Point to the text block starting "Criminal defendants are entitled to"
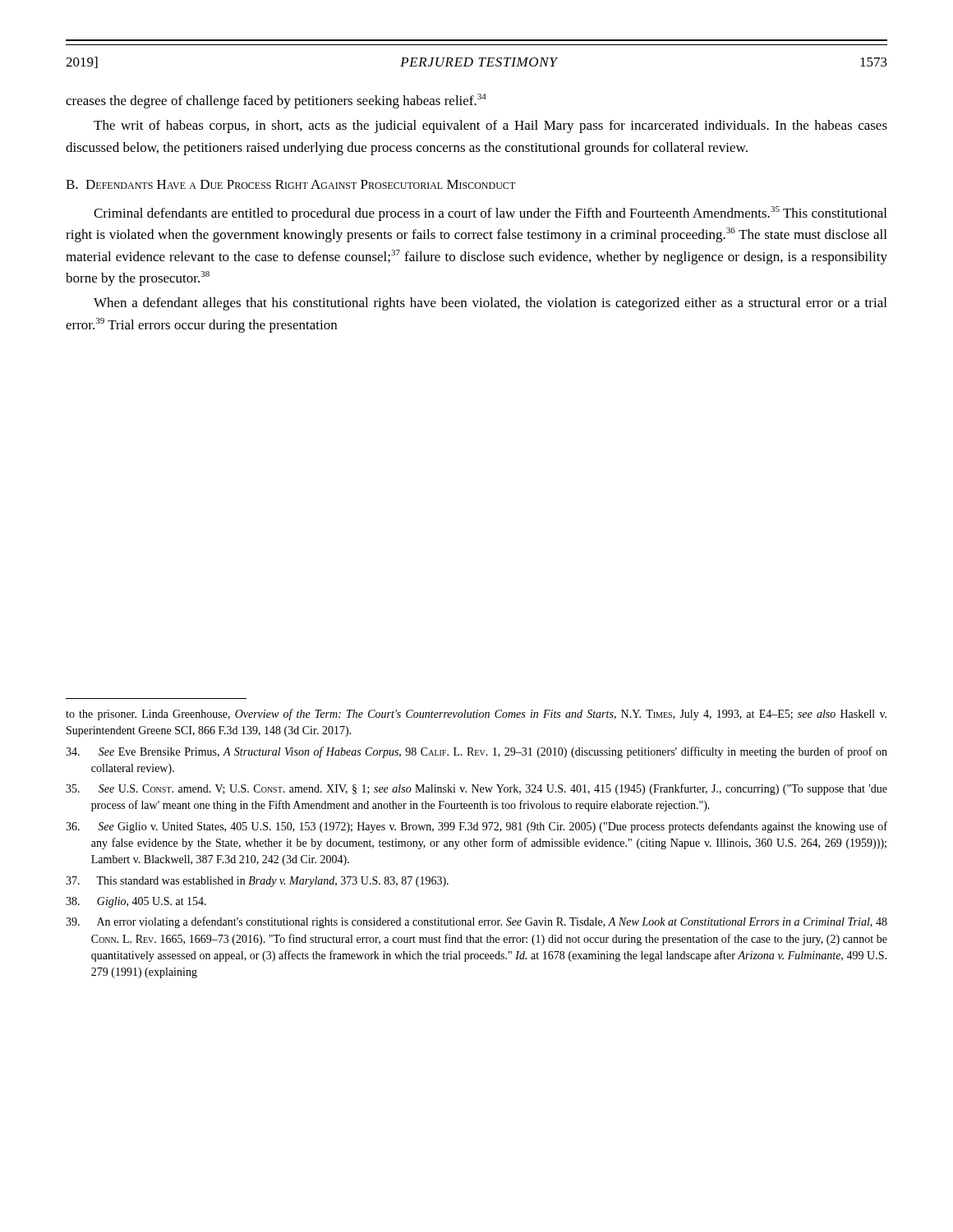 (x=476, y=246)
